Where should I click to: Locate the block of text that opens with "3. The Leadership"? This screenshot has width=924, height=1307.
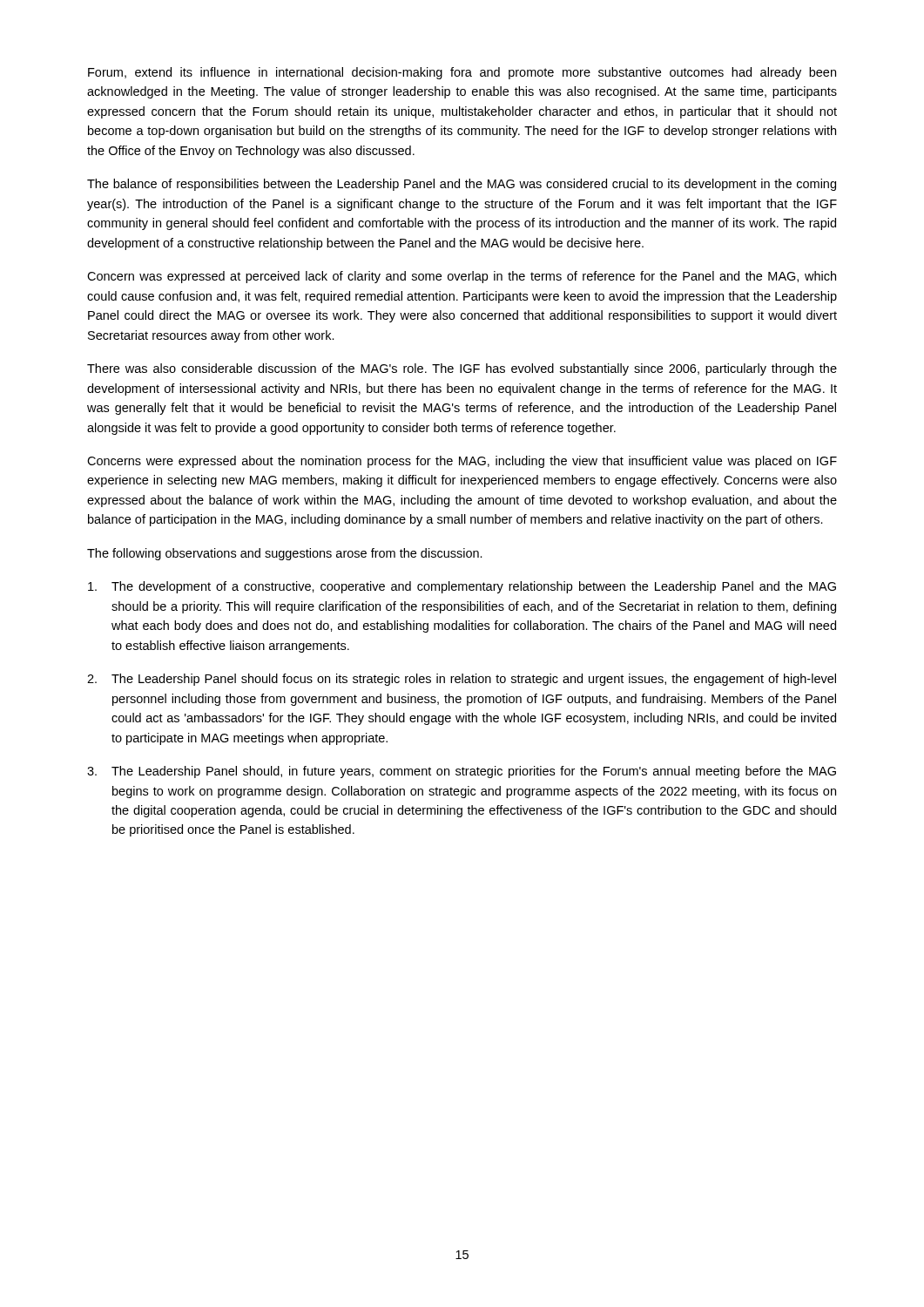[462, 801]
